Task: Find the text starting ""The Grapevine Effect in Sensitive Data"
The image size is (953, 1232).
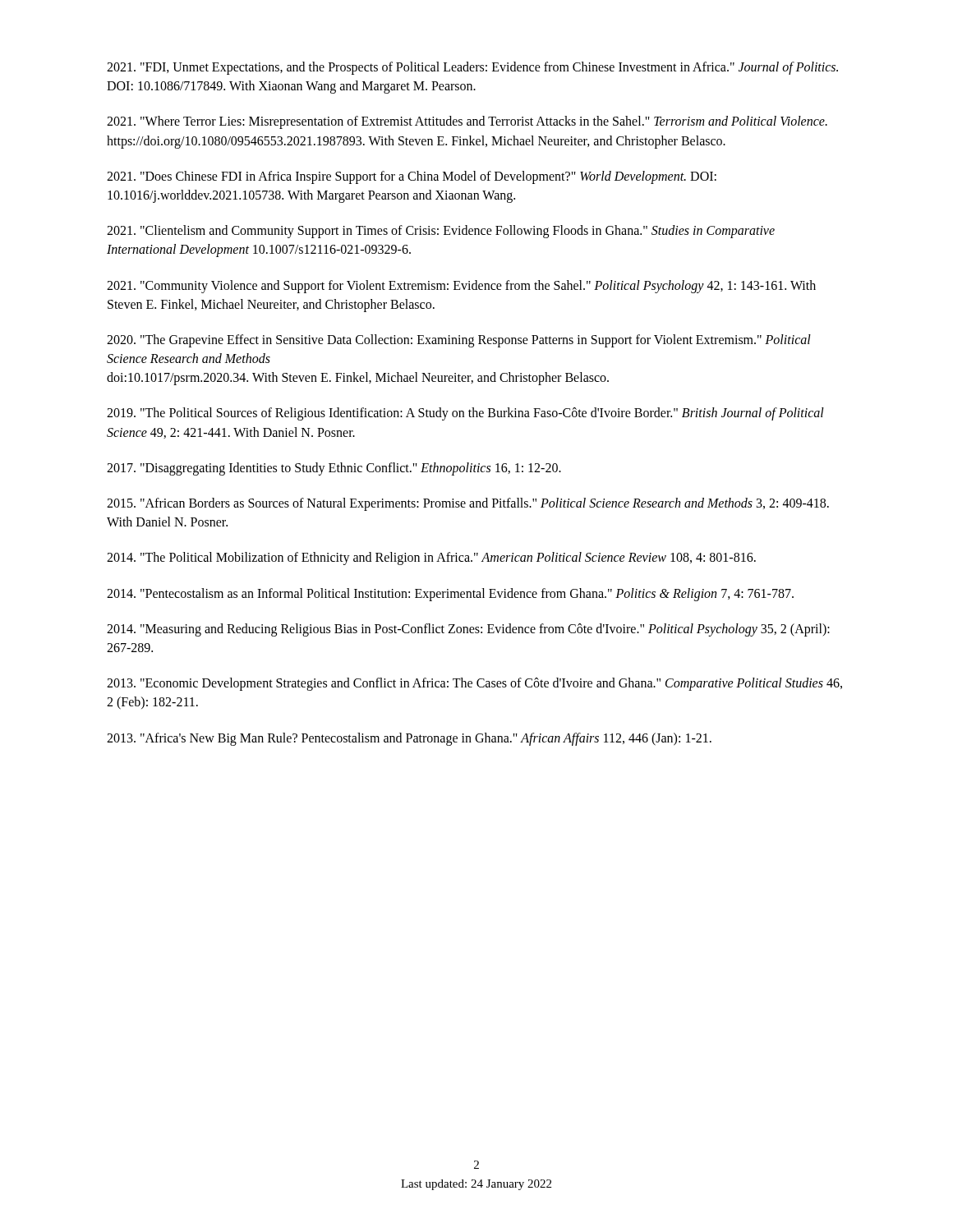Action: (x=459, y=341)
